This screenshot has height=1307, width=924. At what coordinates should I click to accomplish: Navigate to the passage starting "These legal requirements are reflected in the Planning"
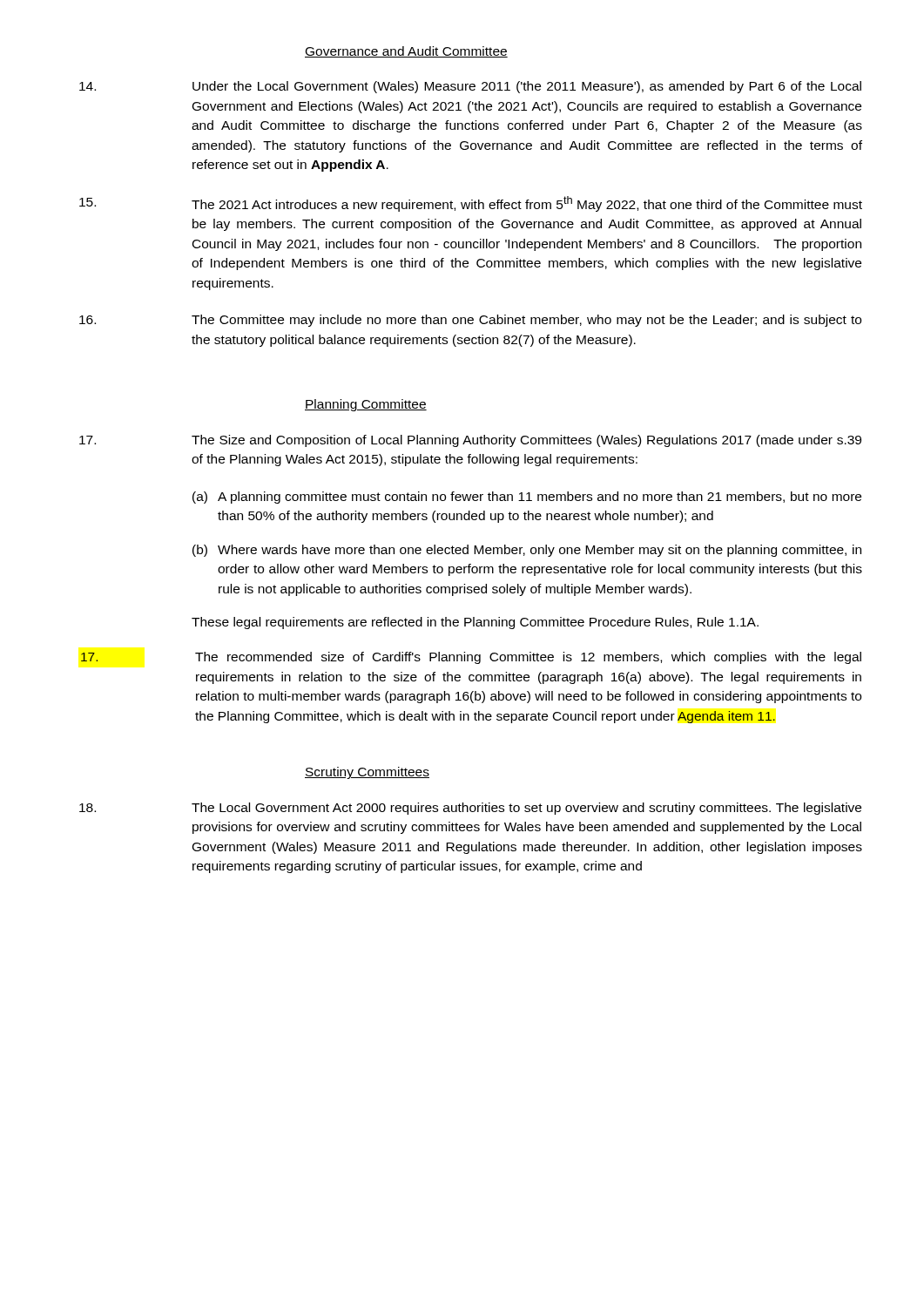476,622
